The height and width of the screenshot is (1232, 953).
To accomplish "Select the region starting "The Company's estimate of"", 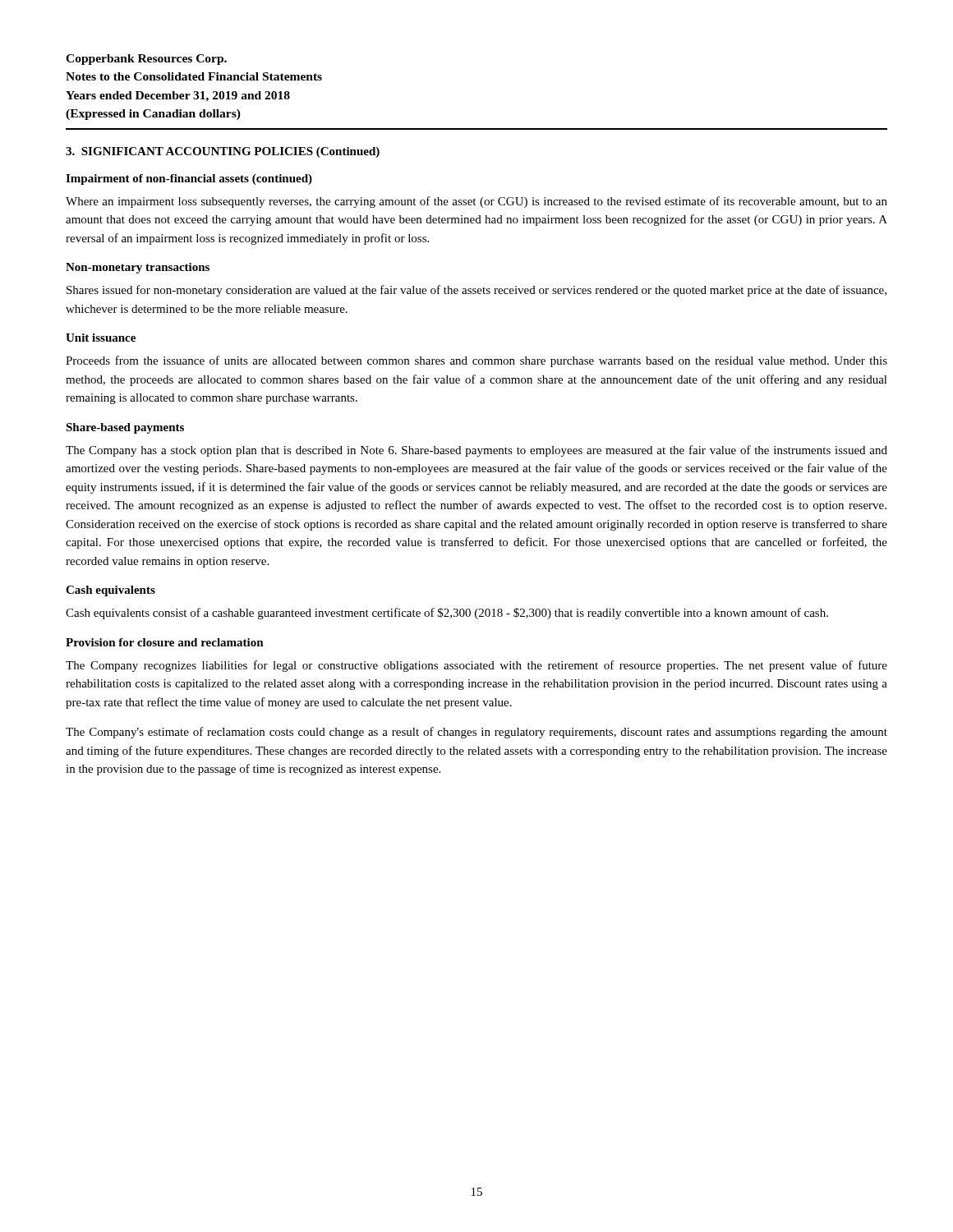I will click(476, 751).
